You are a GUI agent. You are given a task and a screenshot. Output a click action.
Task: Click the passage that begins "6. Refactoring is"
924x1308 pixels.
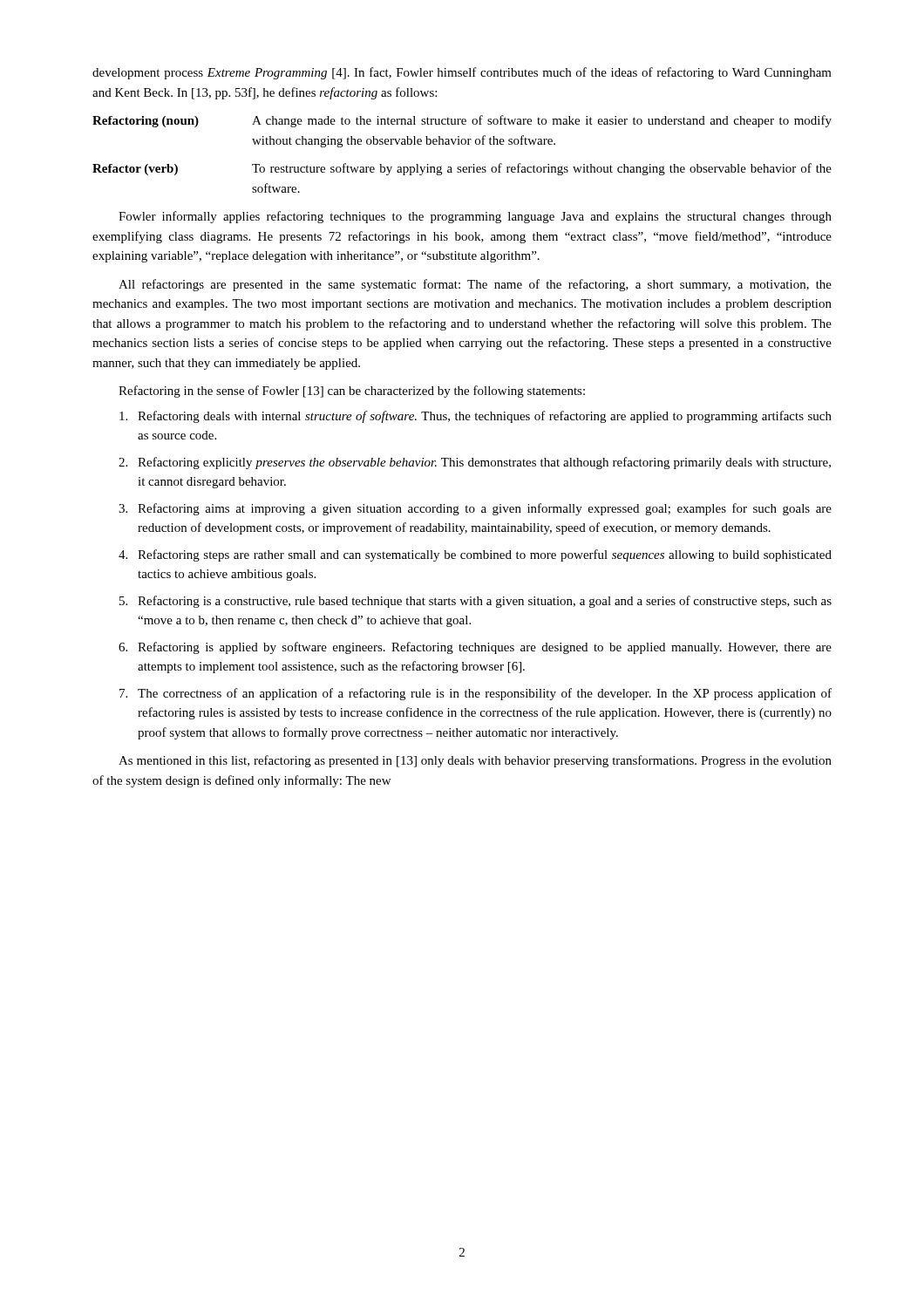[475, 657]
